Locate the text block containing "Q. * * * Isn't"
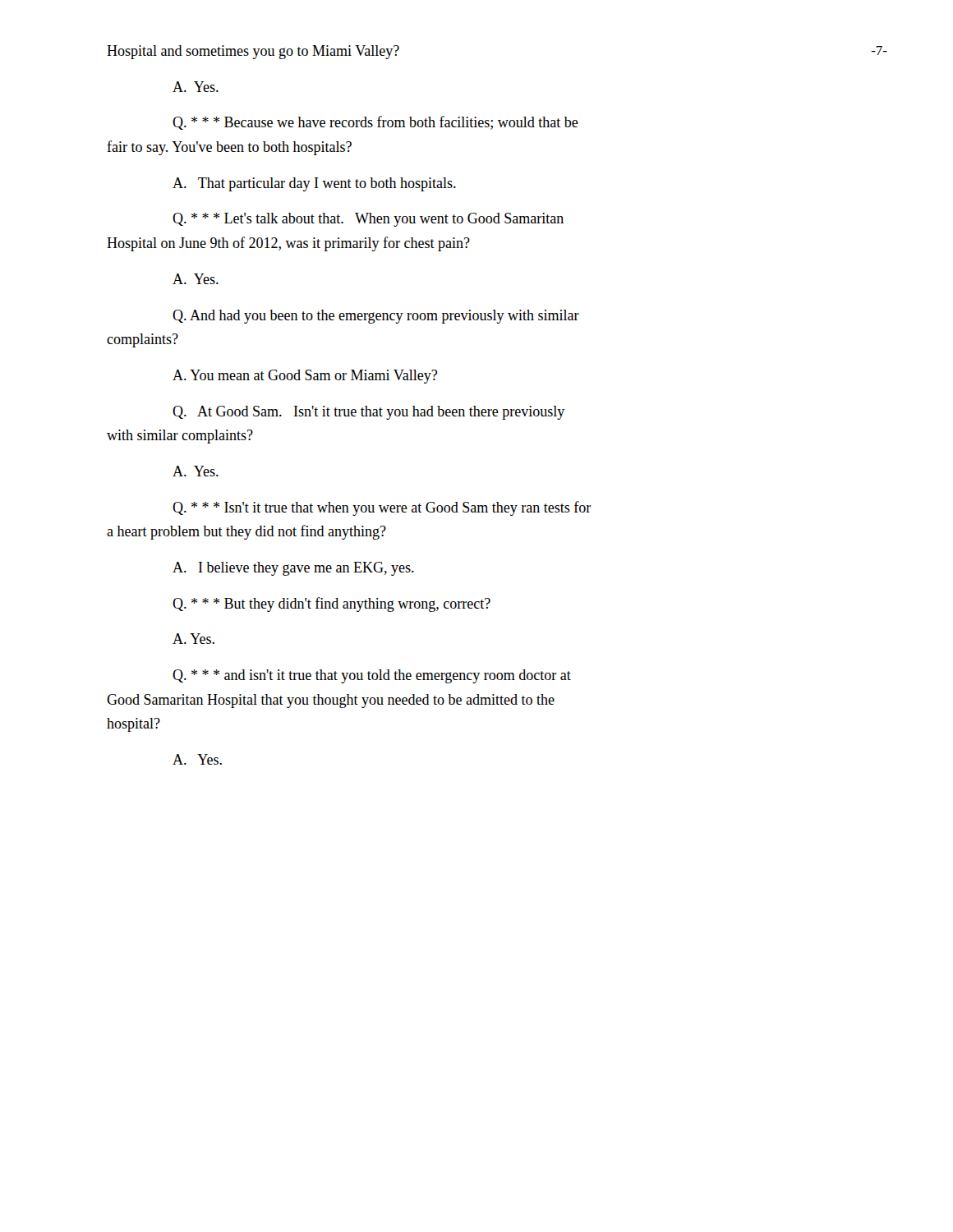 (x=382, y=507)
